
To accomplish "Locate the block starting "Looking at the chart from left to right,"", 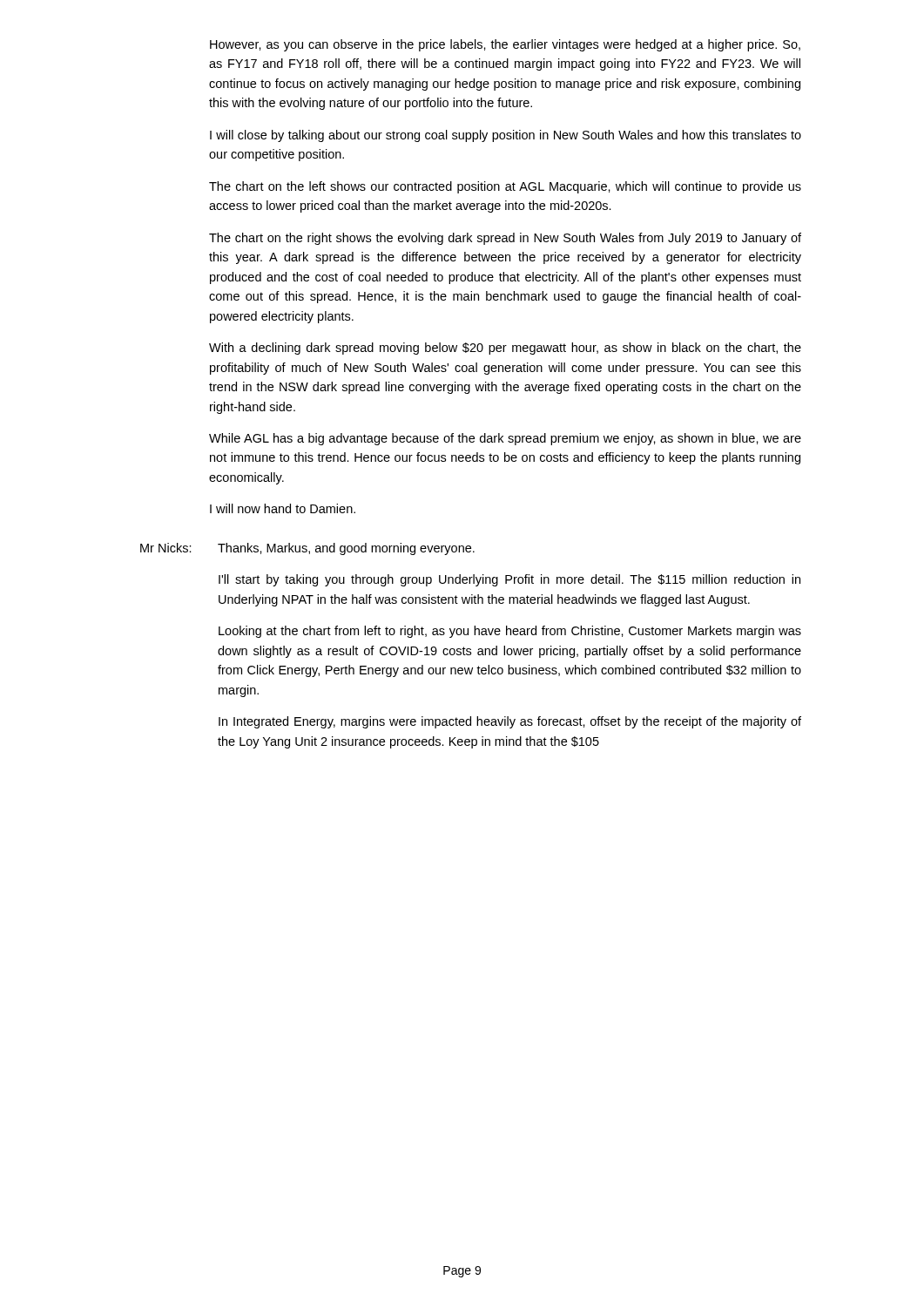I will [x=509, y=661].
